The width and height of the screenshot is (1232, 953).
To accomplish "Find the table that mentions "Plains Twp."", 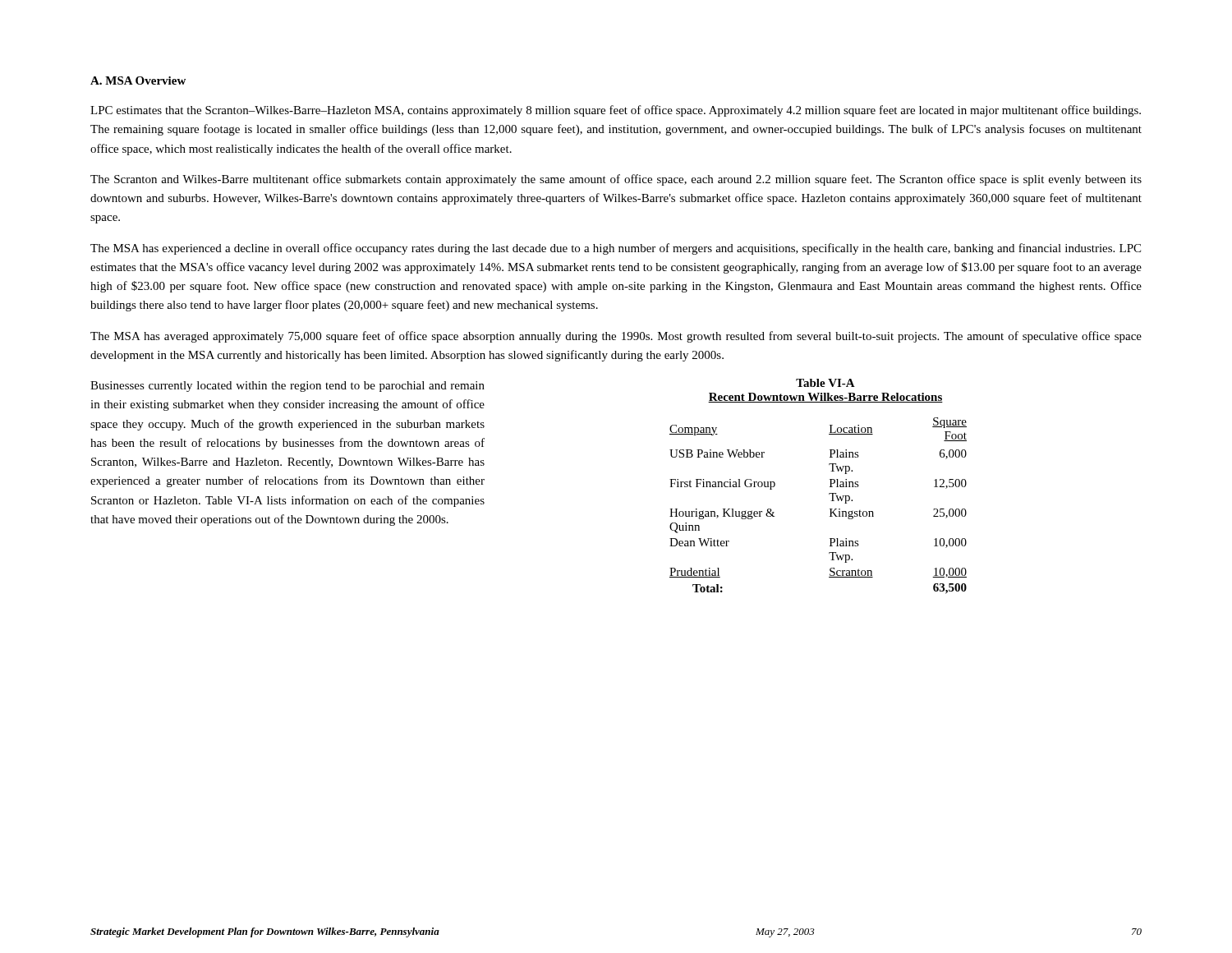I will (x=825, y=505).
